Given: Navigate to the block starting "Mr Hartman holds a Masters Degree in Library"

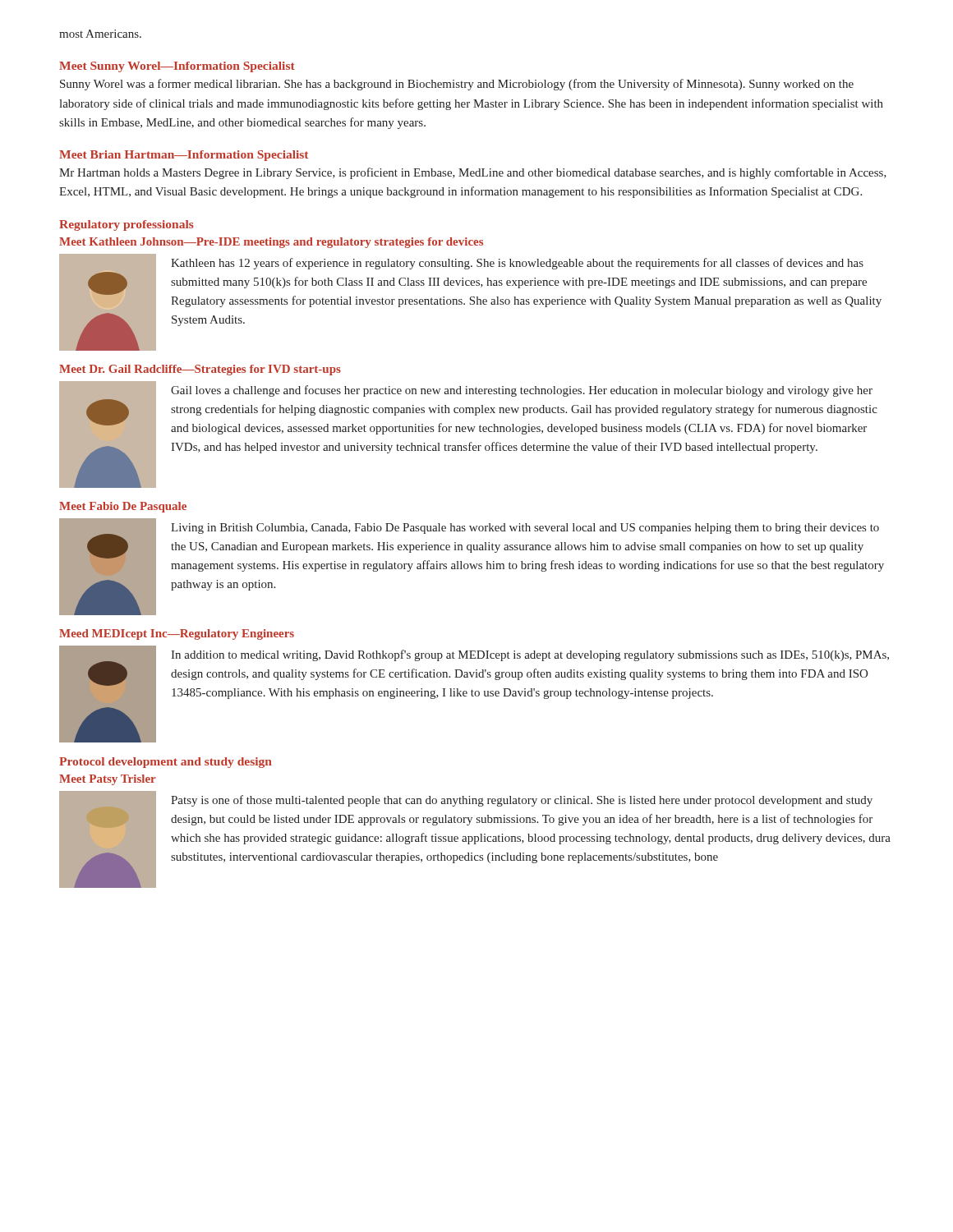Looking at the screenshot, I should (x=473, y=182).
